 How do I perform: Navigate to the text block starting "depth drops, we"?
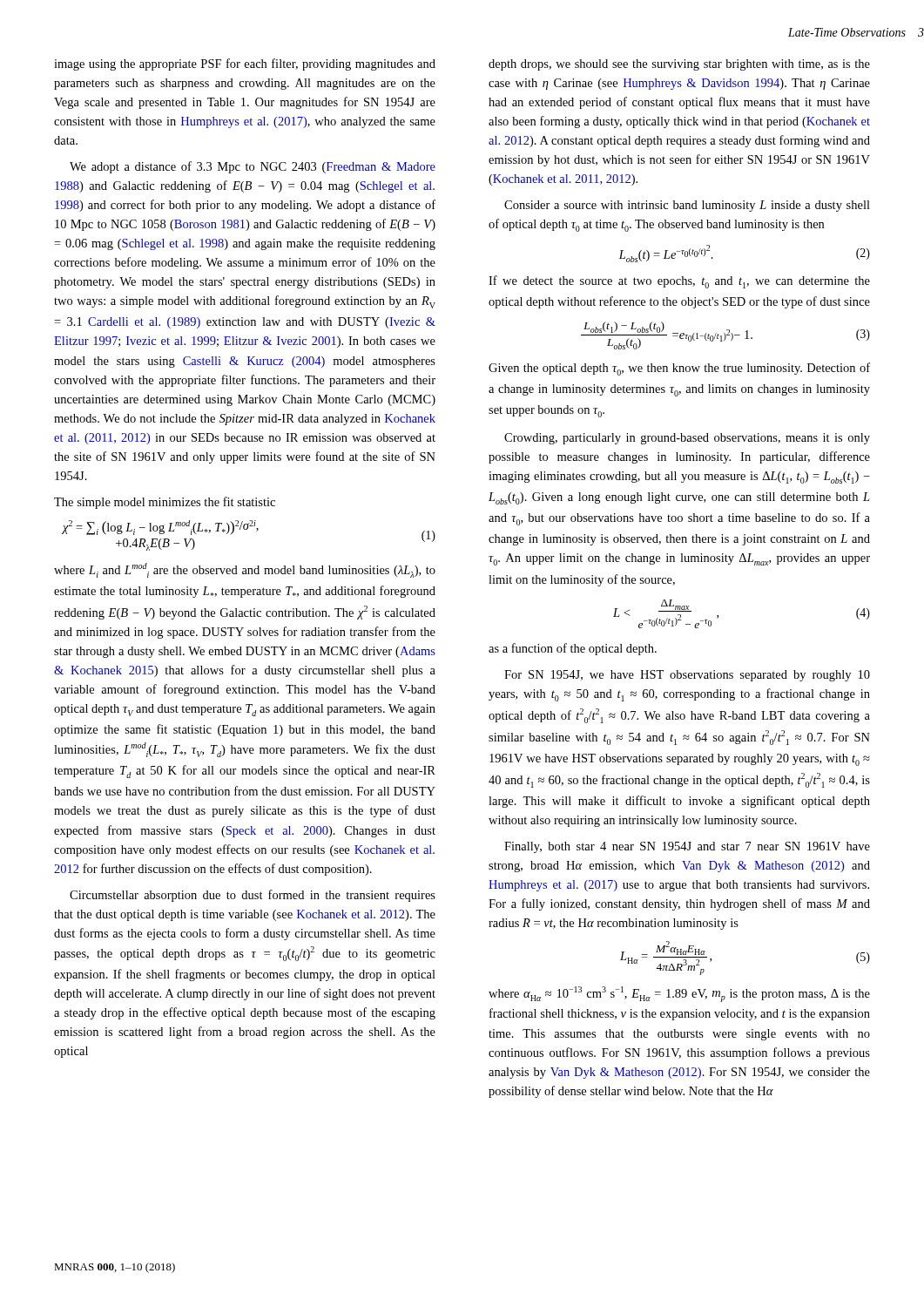click(679, 121)
